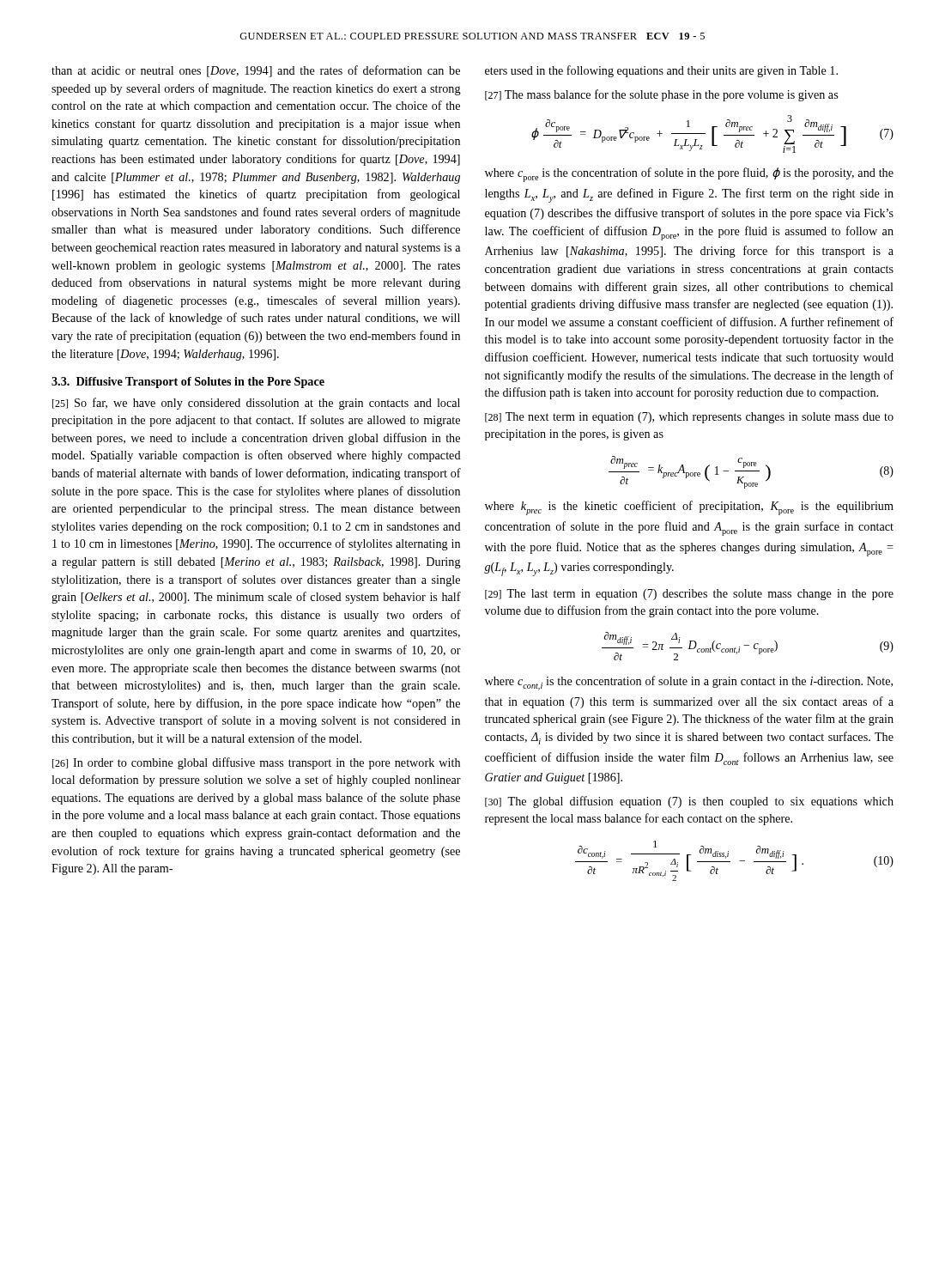Locate the block of text that opens with "where kprec is the kinetic coefficient"
This screenshot has width=945, height=1288.
point(689,538)
